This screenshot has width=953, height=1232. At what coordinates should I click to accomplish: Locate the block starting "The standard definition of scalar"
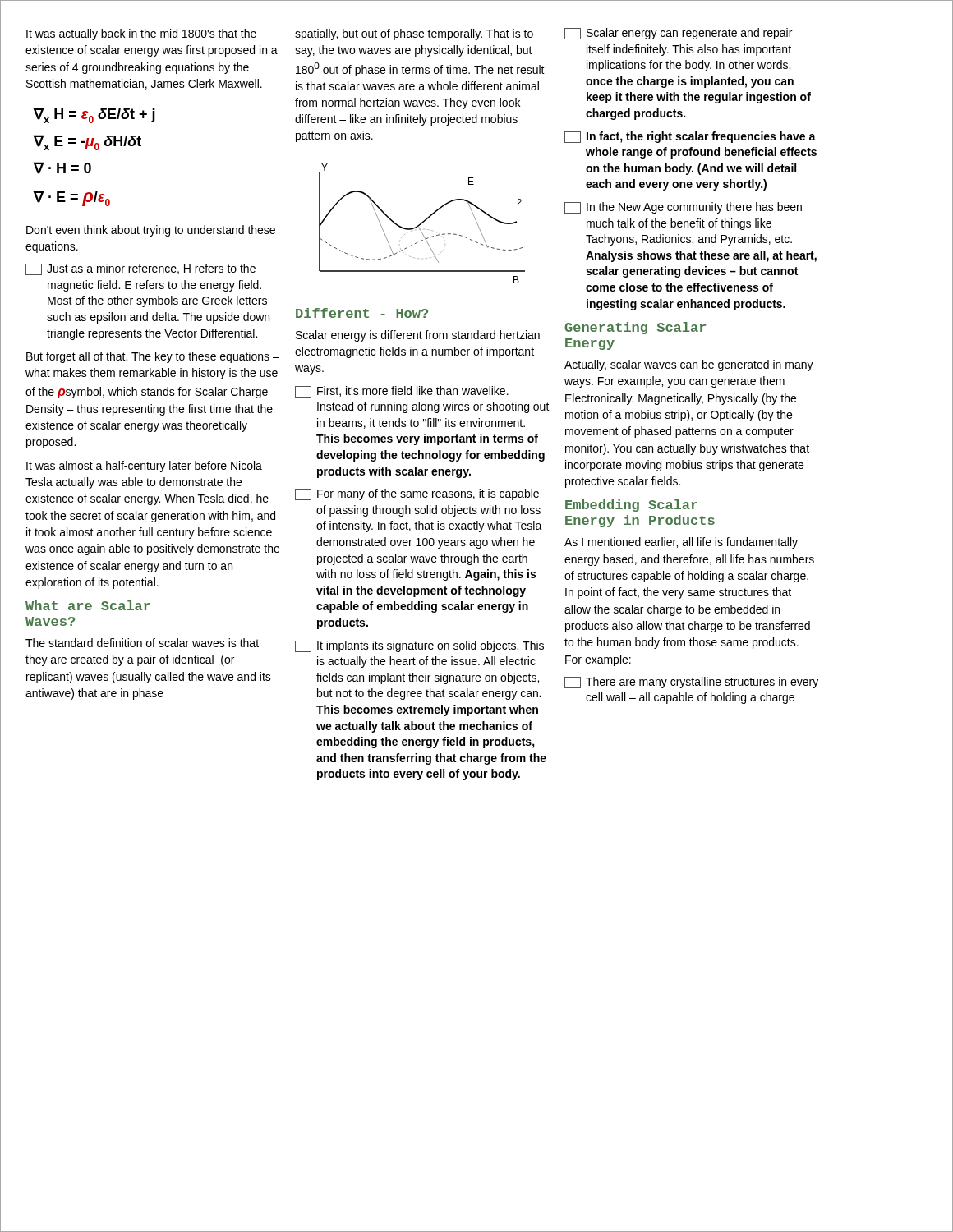pos(153,668)
